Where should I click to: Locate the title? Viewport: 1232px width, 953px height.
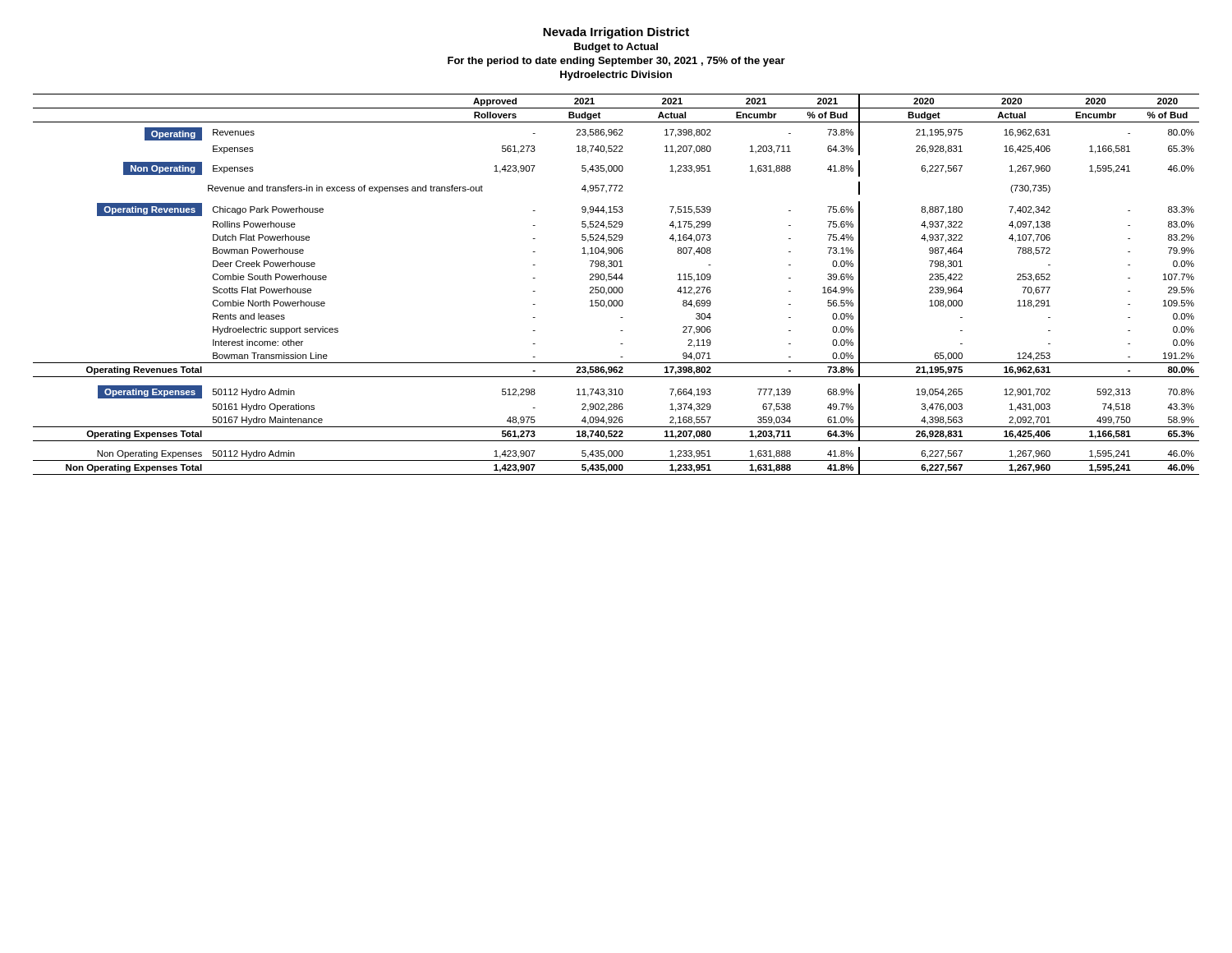pyautogui.click(x=616, y=32)
